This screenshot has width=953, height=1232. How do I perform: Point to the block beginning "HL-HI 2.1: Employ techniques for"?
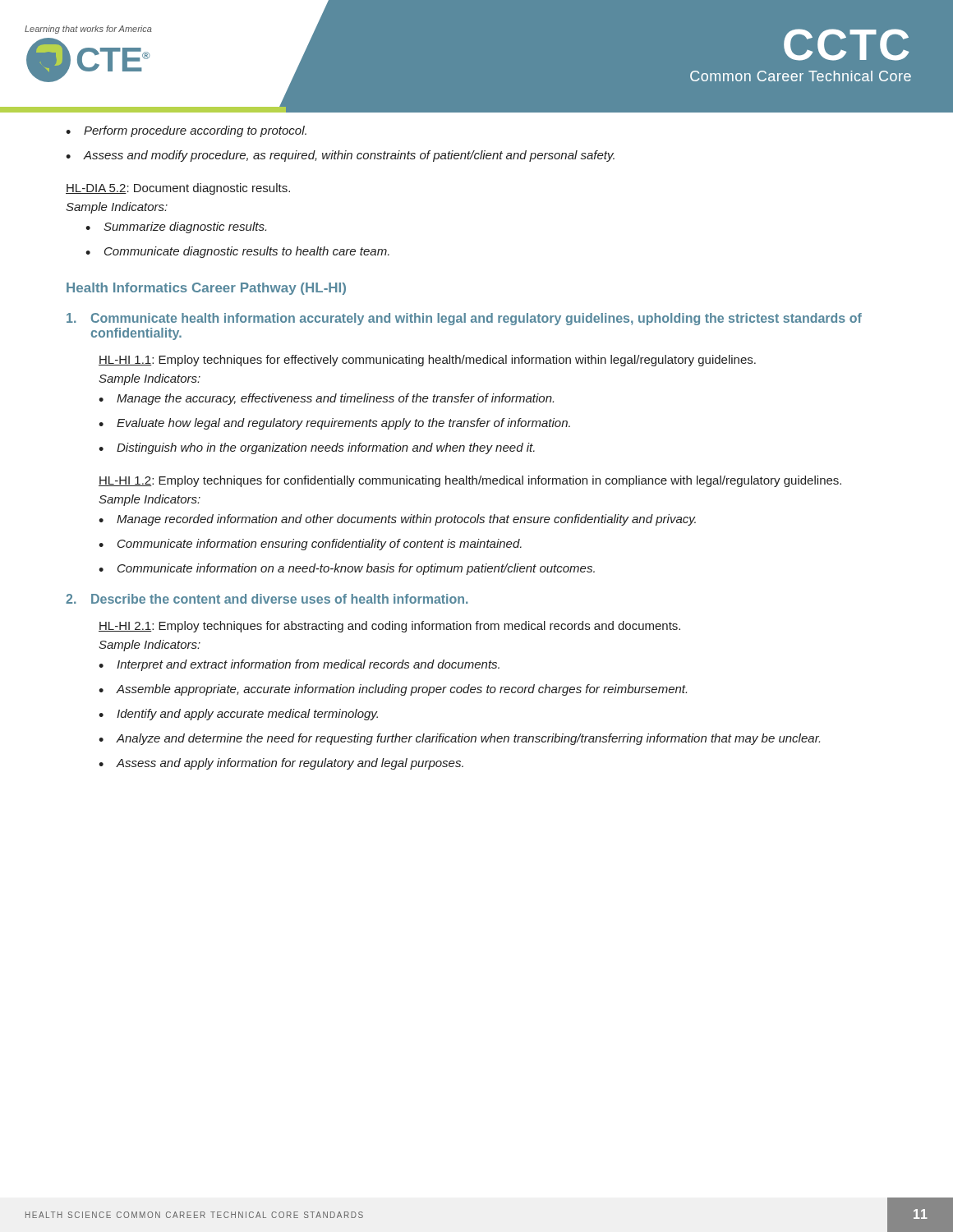coord(390,635)
